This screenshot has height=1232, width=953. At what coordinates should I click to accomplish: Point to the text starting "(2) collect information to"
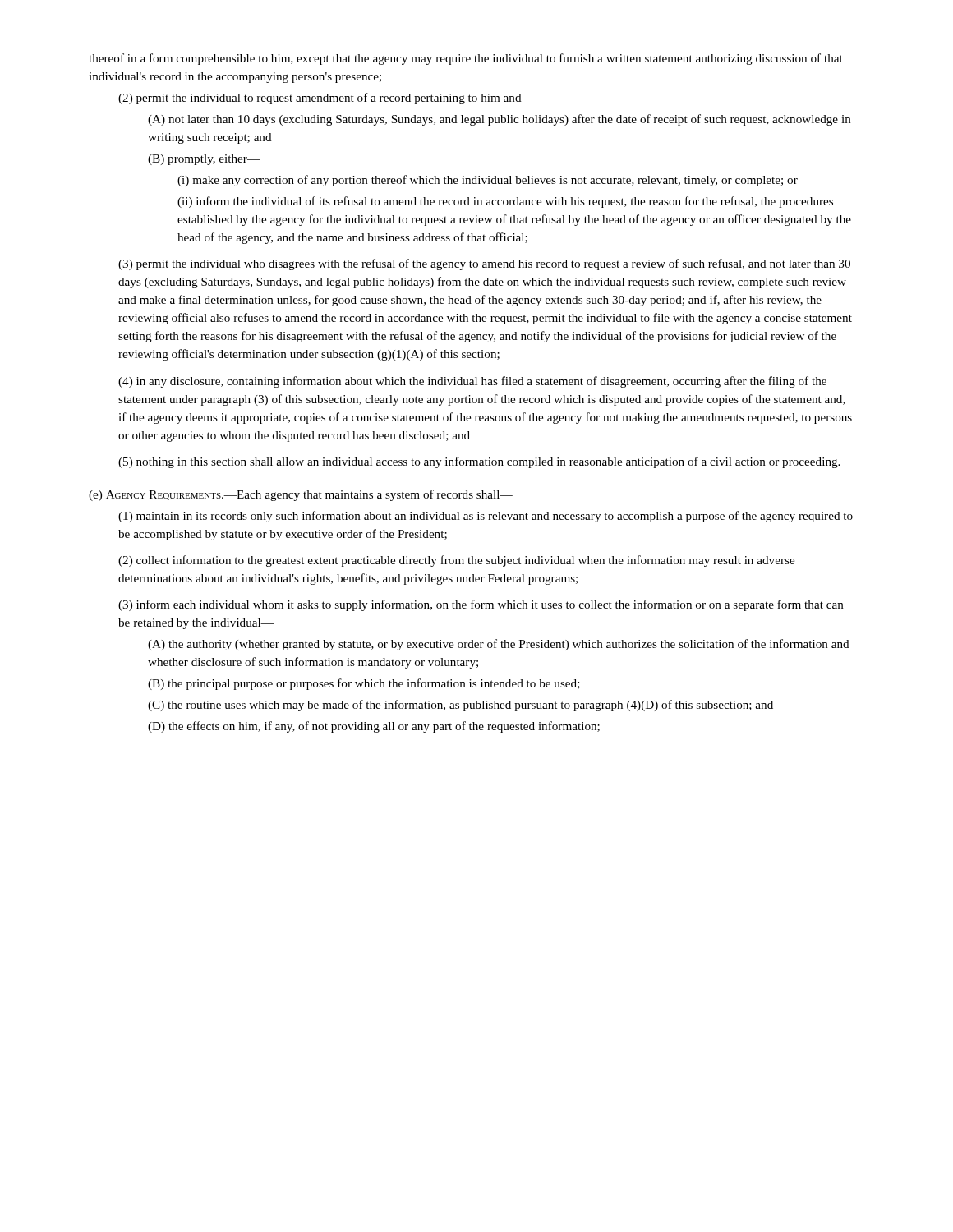pyautogui.click(x=486, y=569)
